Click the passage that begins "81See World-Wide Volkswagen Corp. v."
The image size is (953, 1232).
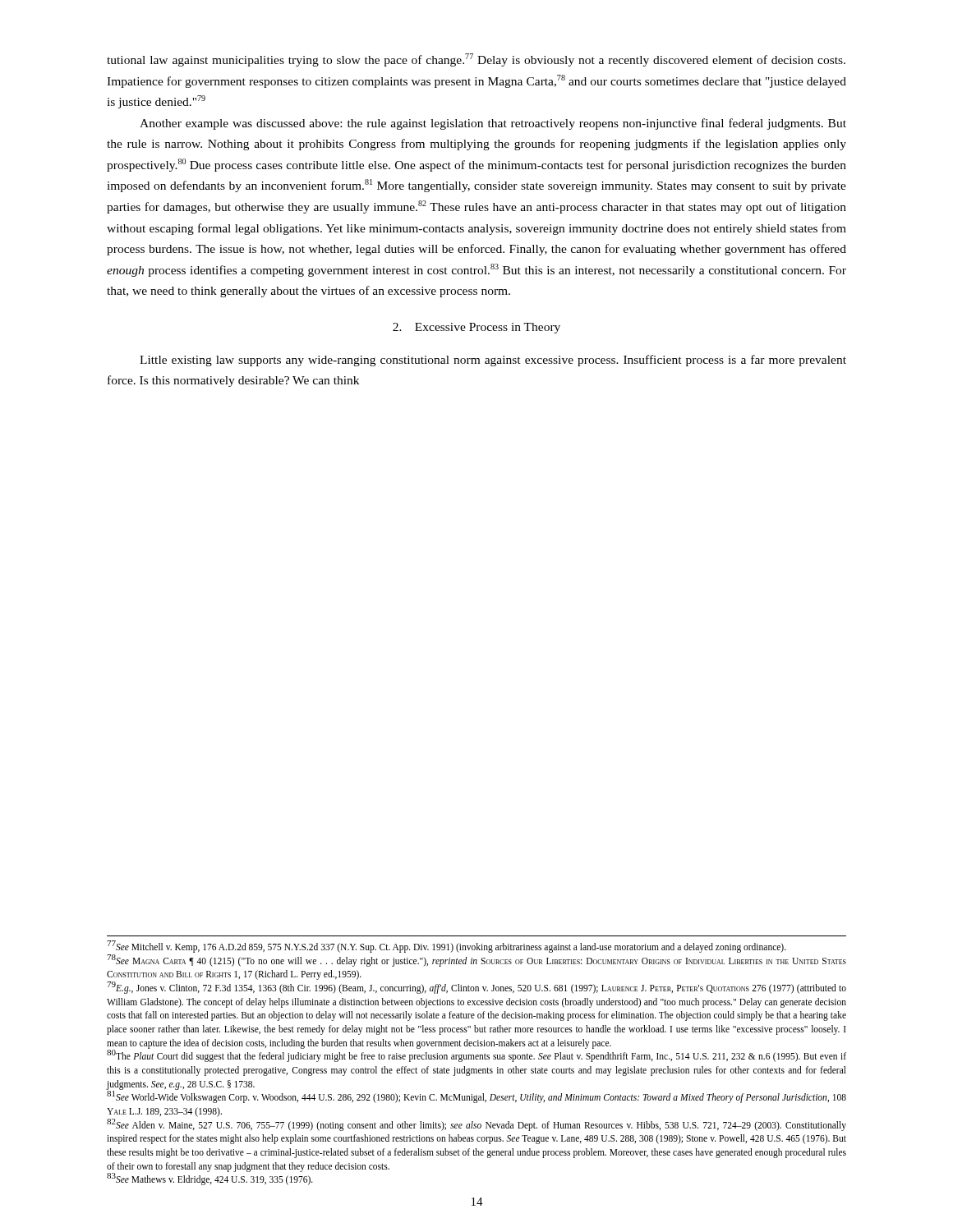(x=476, y=1105)
